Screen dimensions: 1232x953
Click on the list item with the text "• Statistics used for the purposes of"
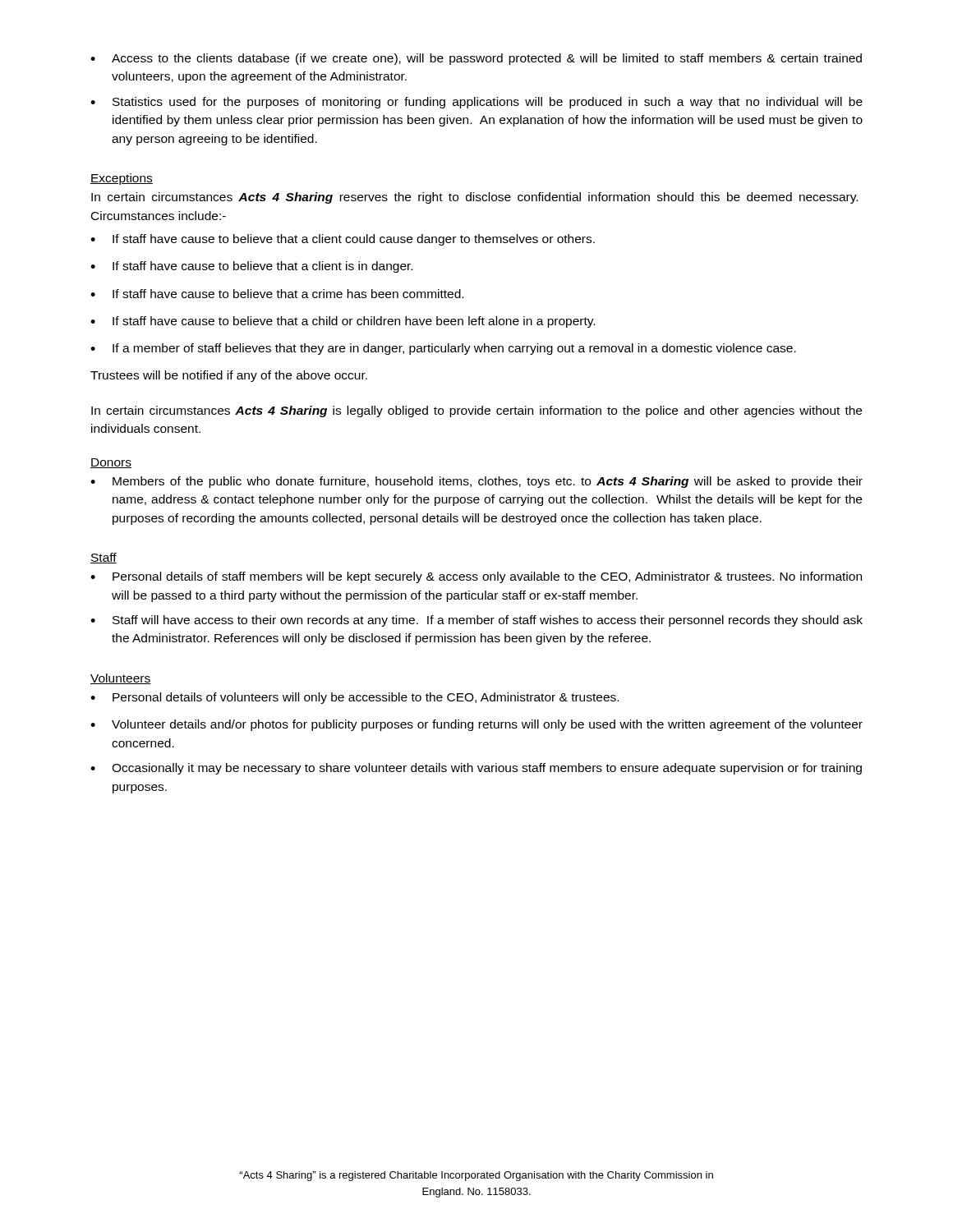tap(476, 120)
